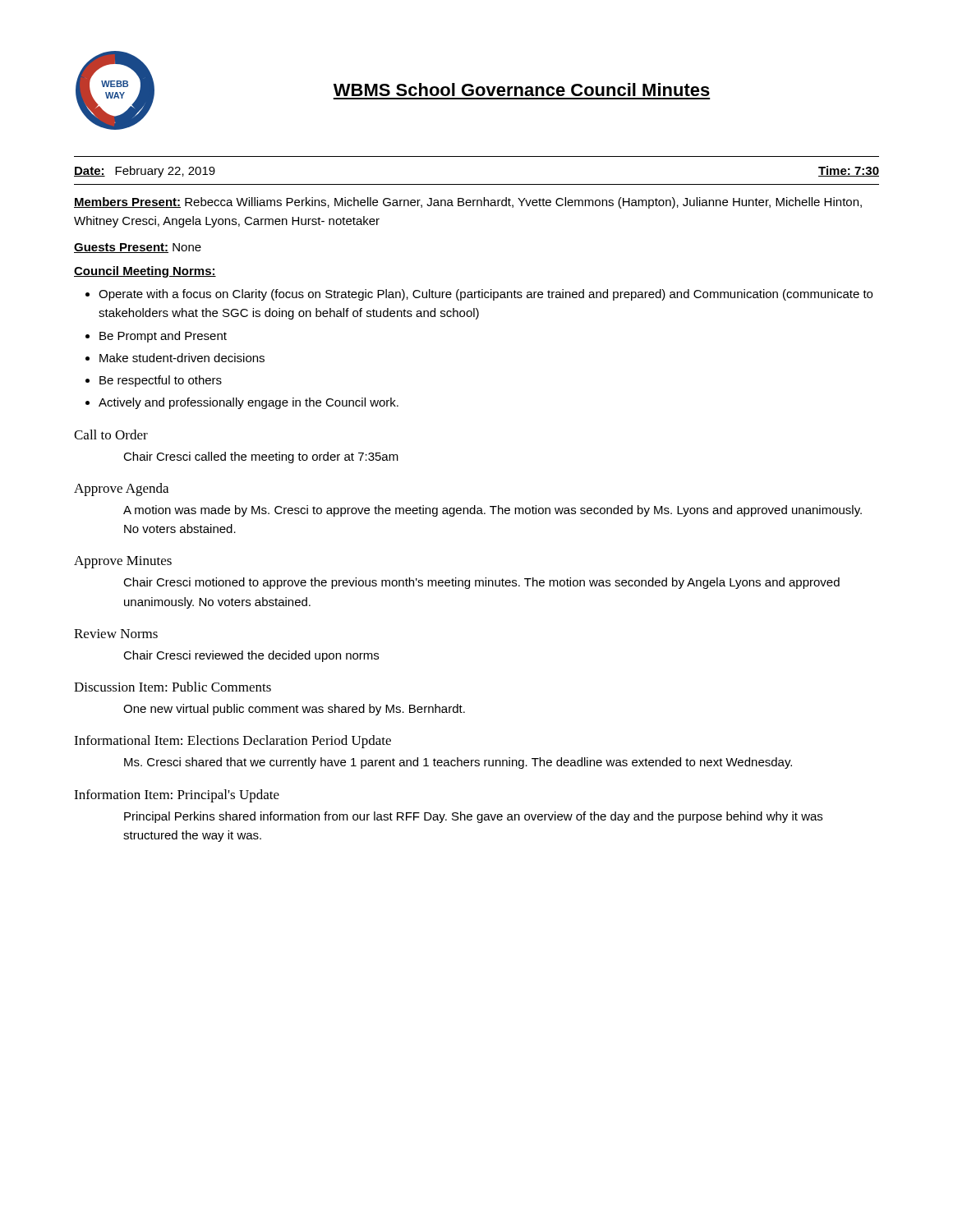The image size is (953, 1232).
Task: Select the text block starting "Actively and professionally engage"
Action: [249, 402]
